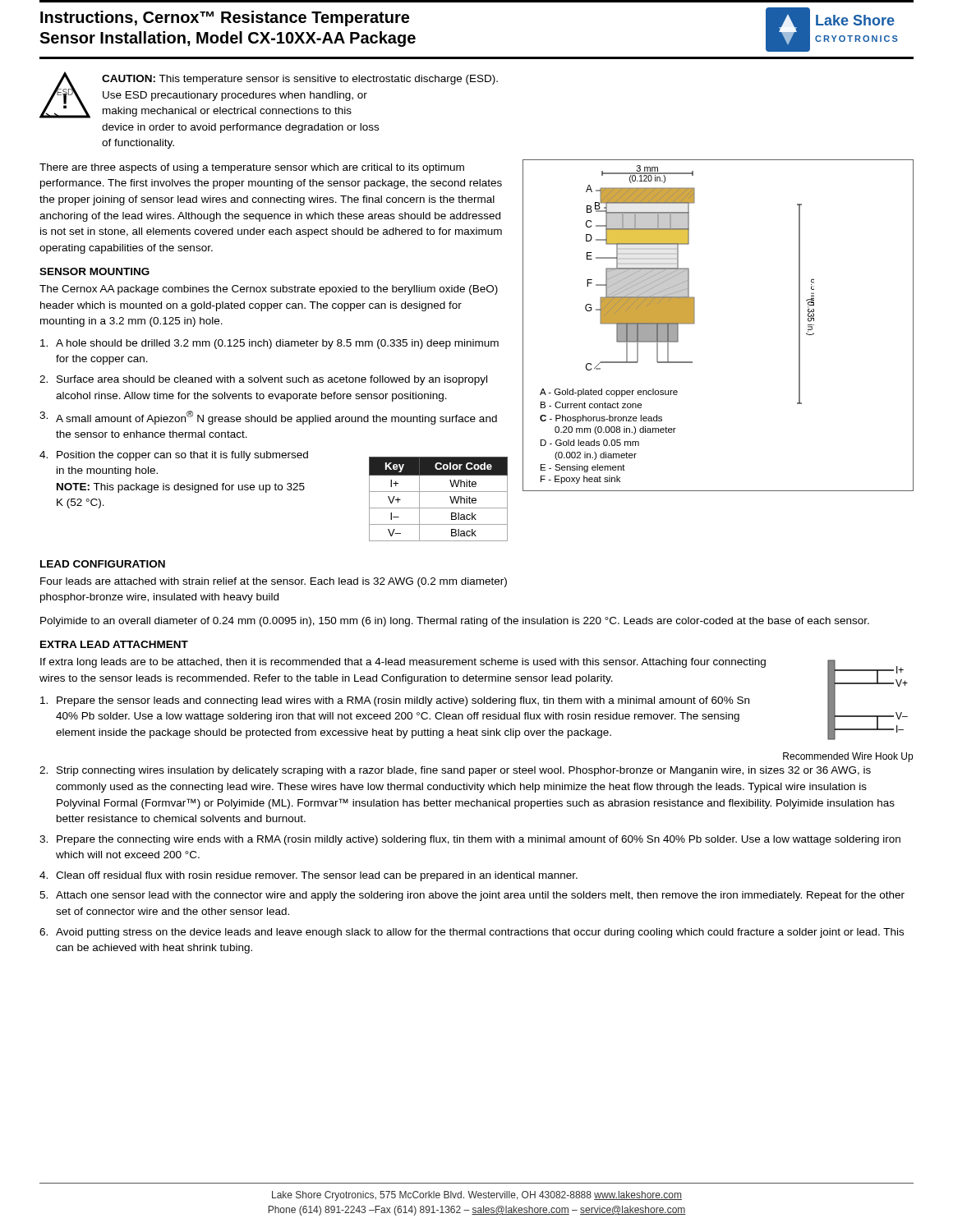Click on the text starting "EXTRA LEAD ATTACHMENT"
The width and height of the screenshot is (953, 1232).
click(x=114, y=645)
